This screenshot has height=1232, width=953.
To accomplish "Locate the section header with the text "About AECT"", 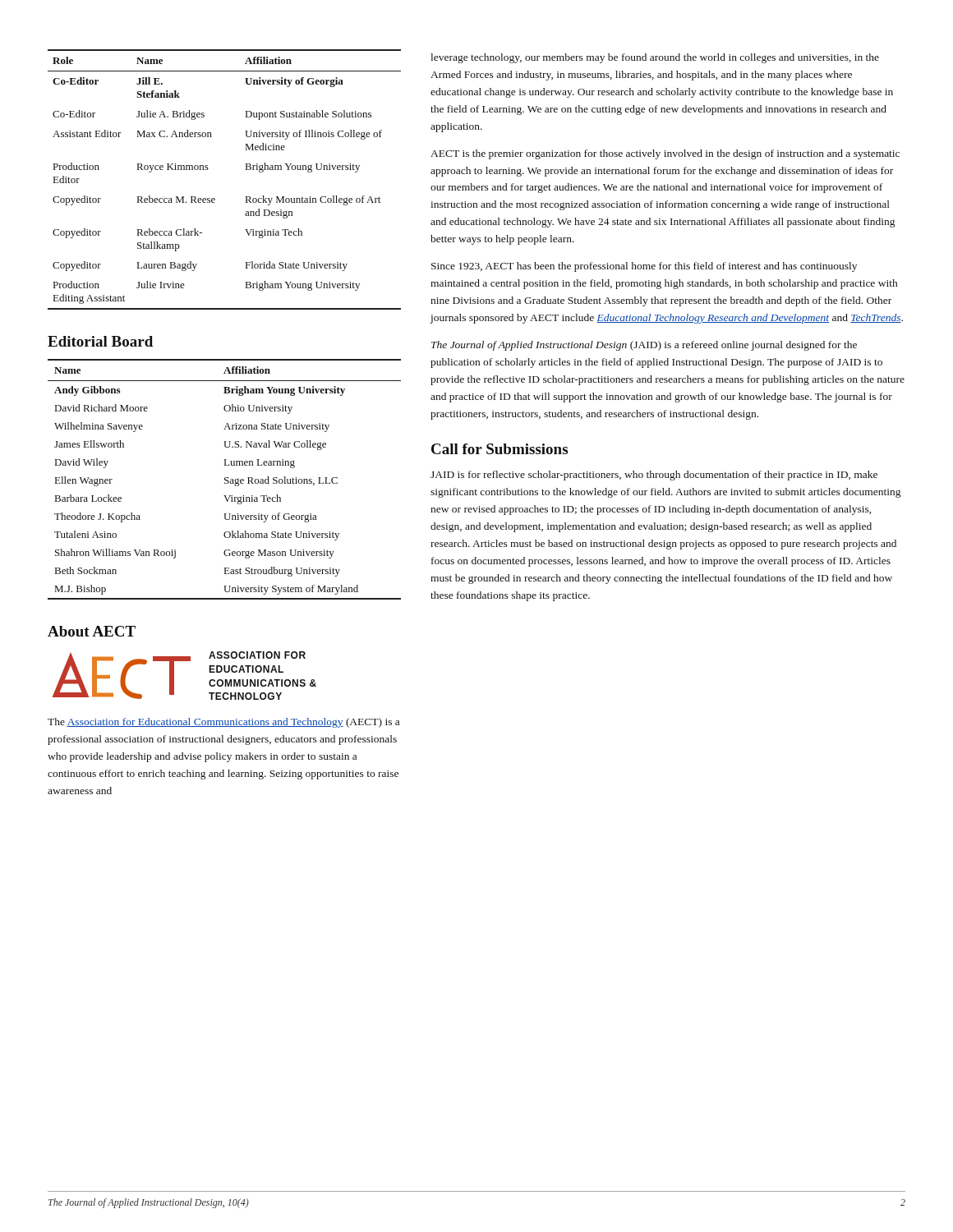I will click(92, 631).
